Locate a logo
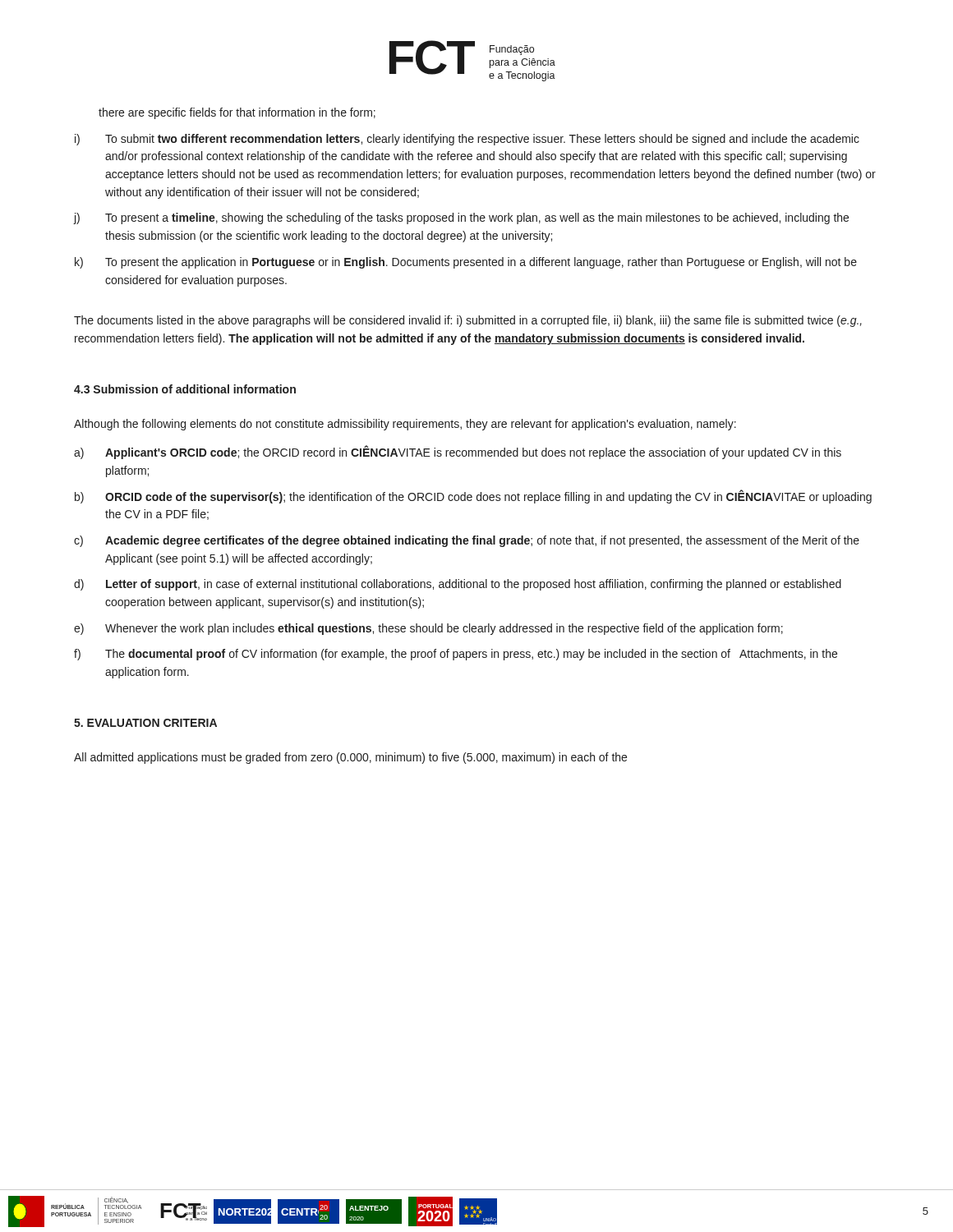The image size is (953, 1232). pyautogui.click(x=476, y=52)
